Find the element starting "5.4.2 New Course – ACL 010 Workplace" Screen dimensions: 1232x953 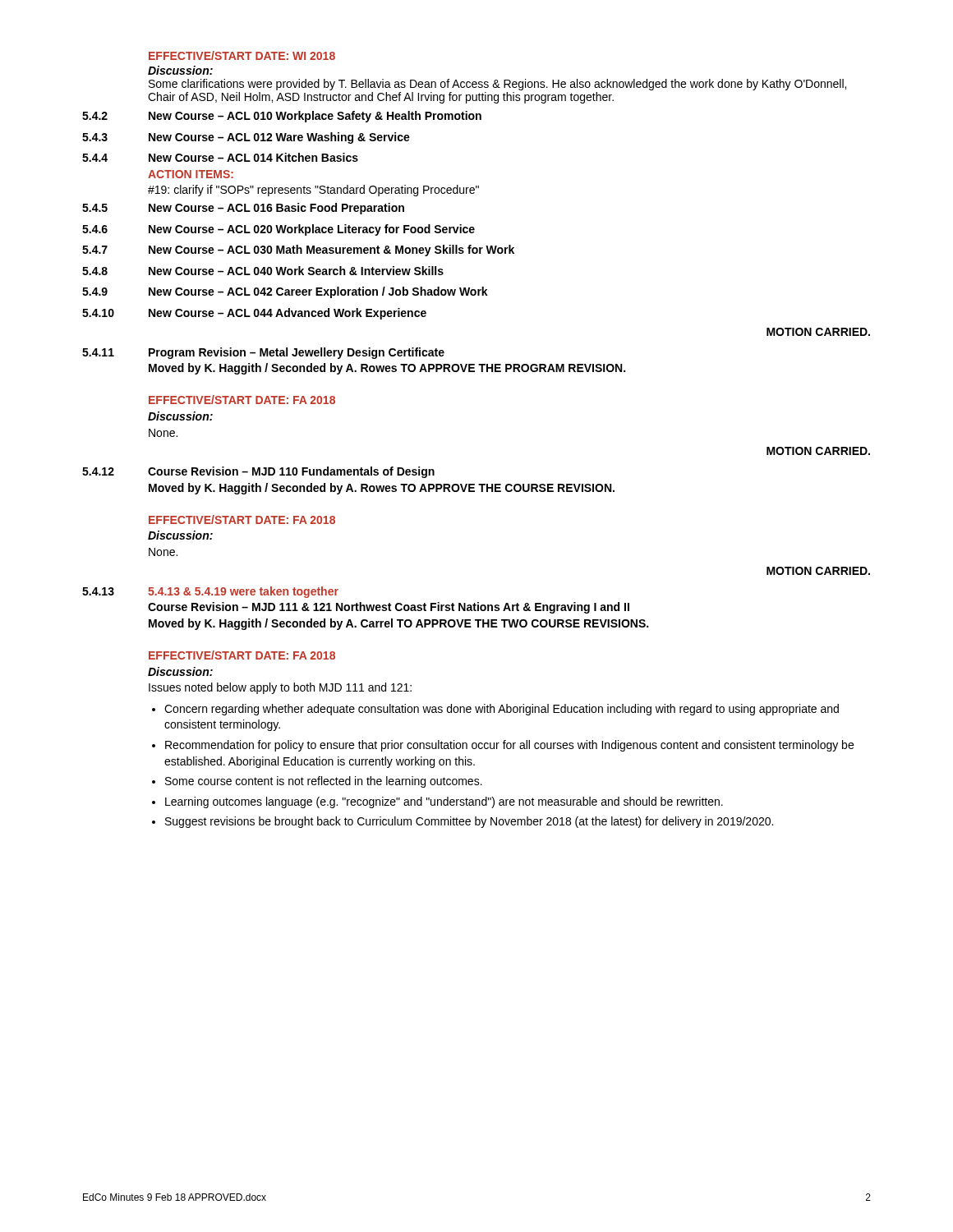[x=476, y=116]
